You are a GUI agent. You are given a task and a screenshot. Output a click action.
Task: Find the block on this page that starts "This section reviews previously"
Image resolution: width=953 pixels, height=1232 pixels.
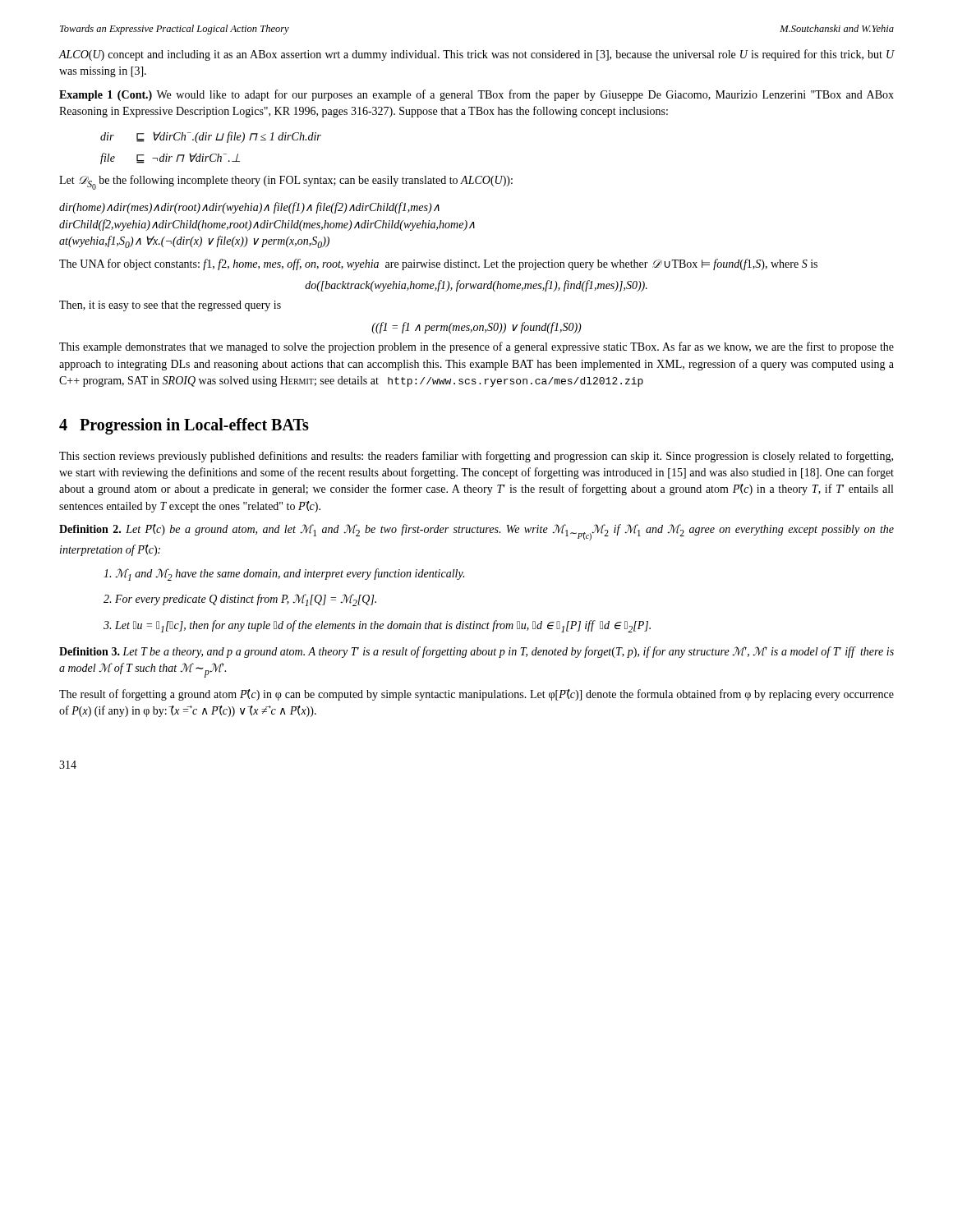(476, 482)
